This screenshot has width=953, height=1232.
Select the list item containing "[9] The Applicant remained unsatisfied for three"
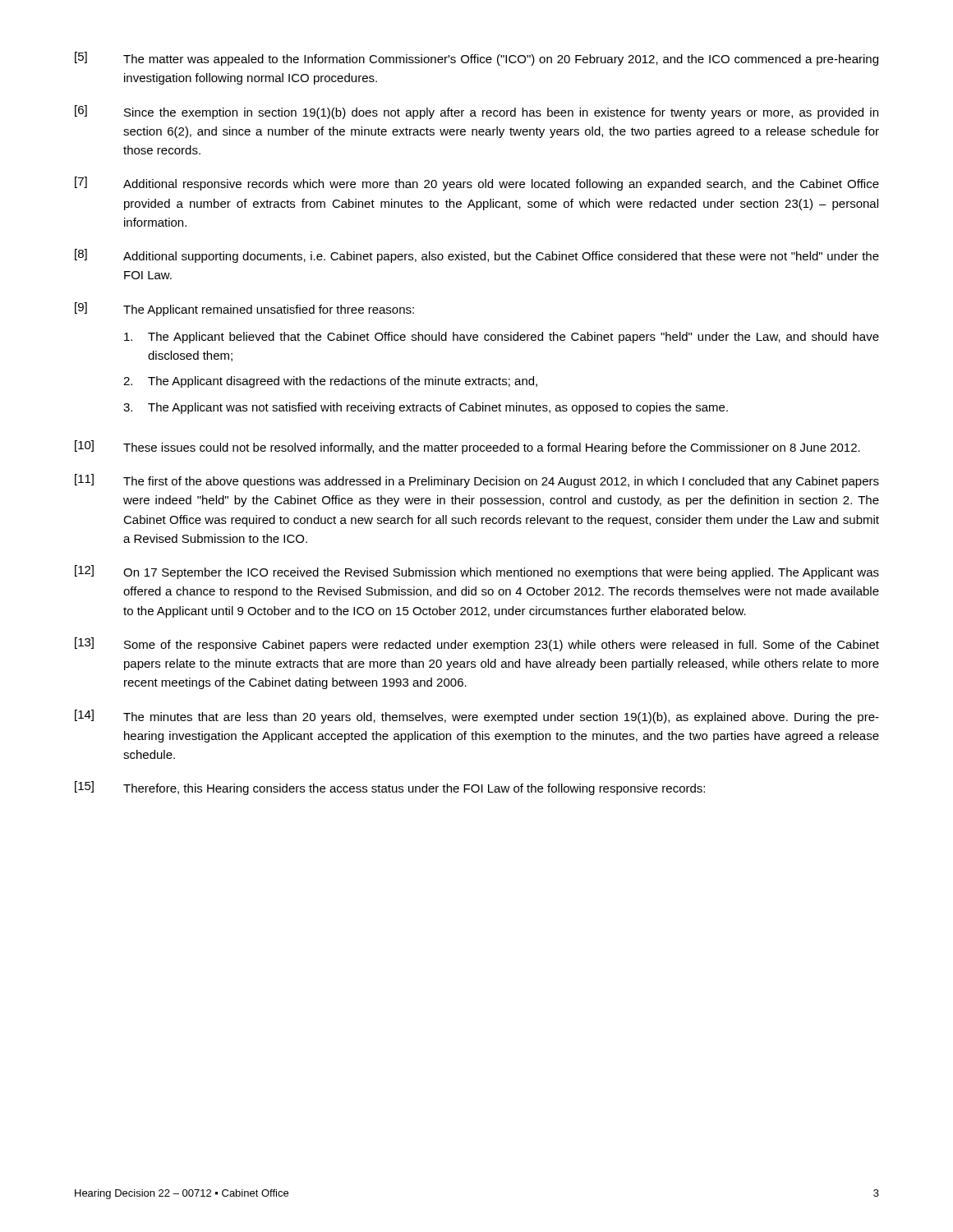click(x=244, y=309)
